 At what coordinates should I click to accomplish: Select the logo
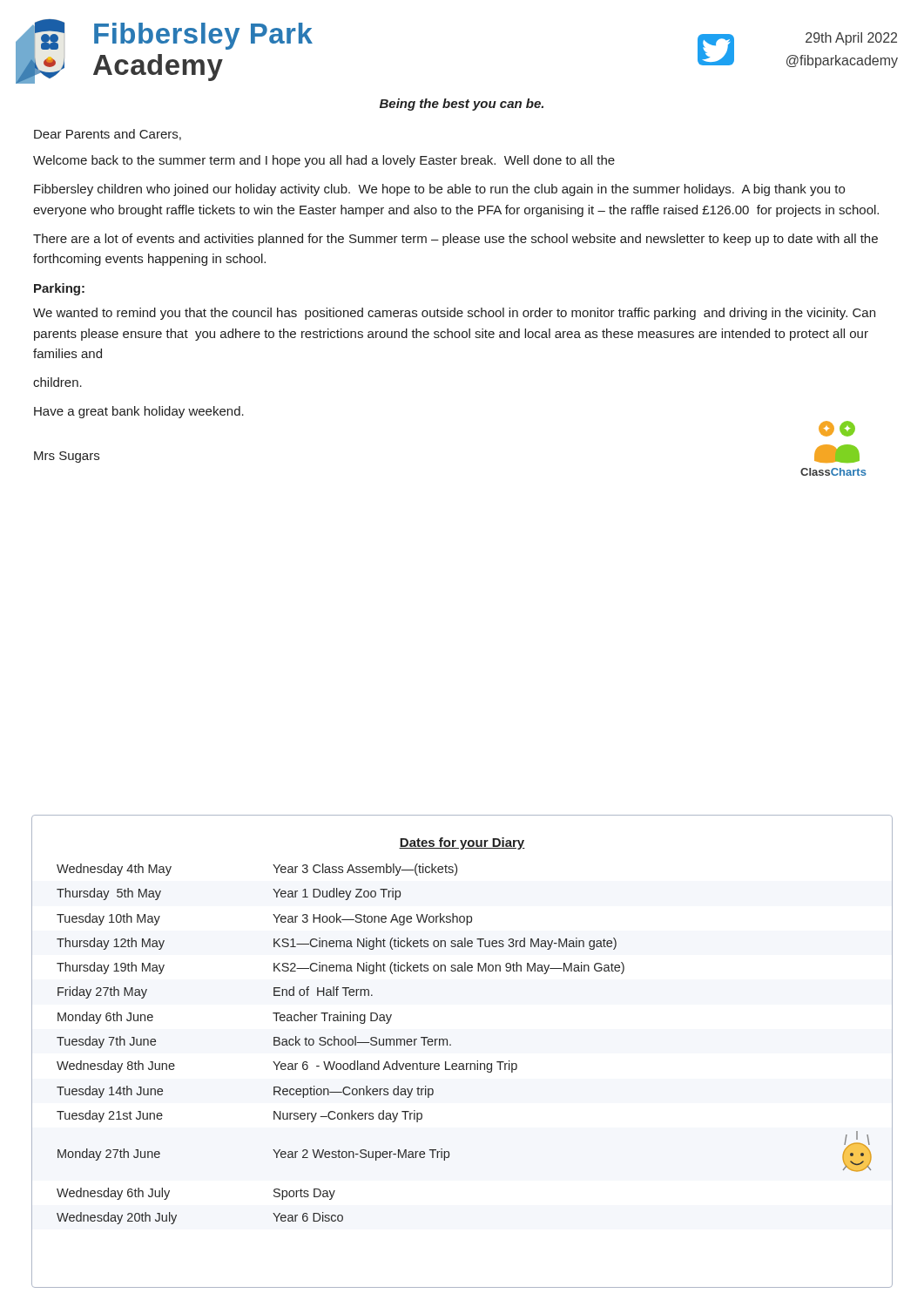(843, 449)
